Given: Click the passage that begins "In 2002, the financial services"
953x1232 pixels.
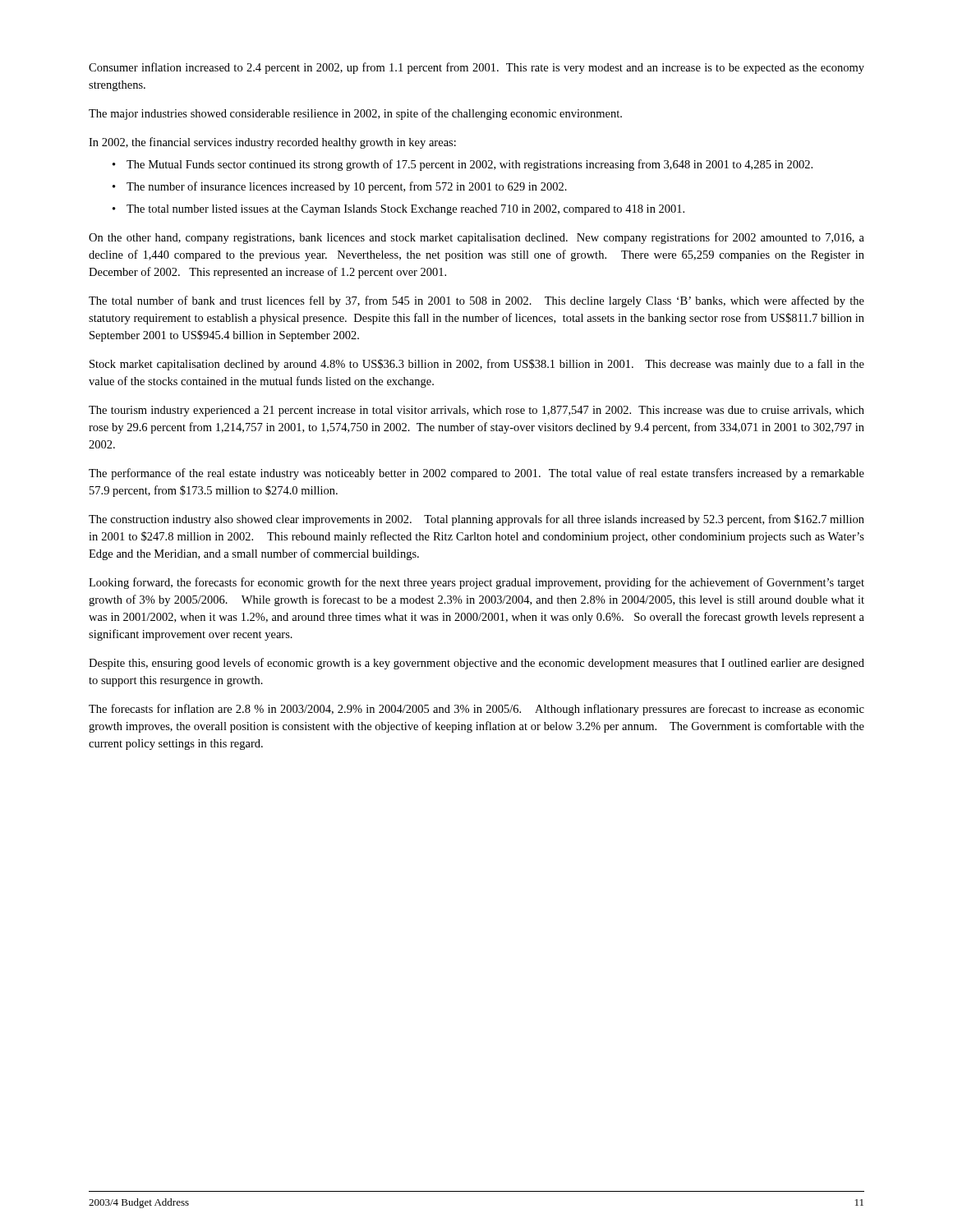Looking at the screenshot, I should [x=273, y=142].
